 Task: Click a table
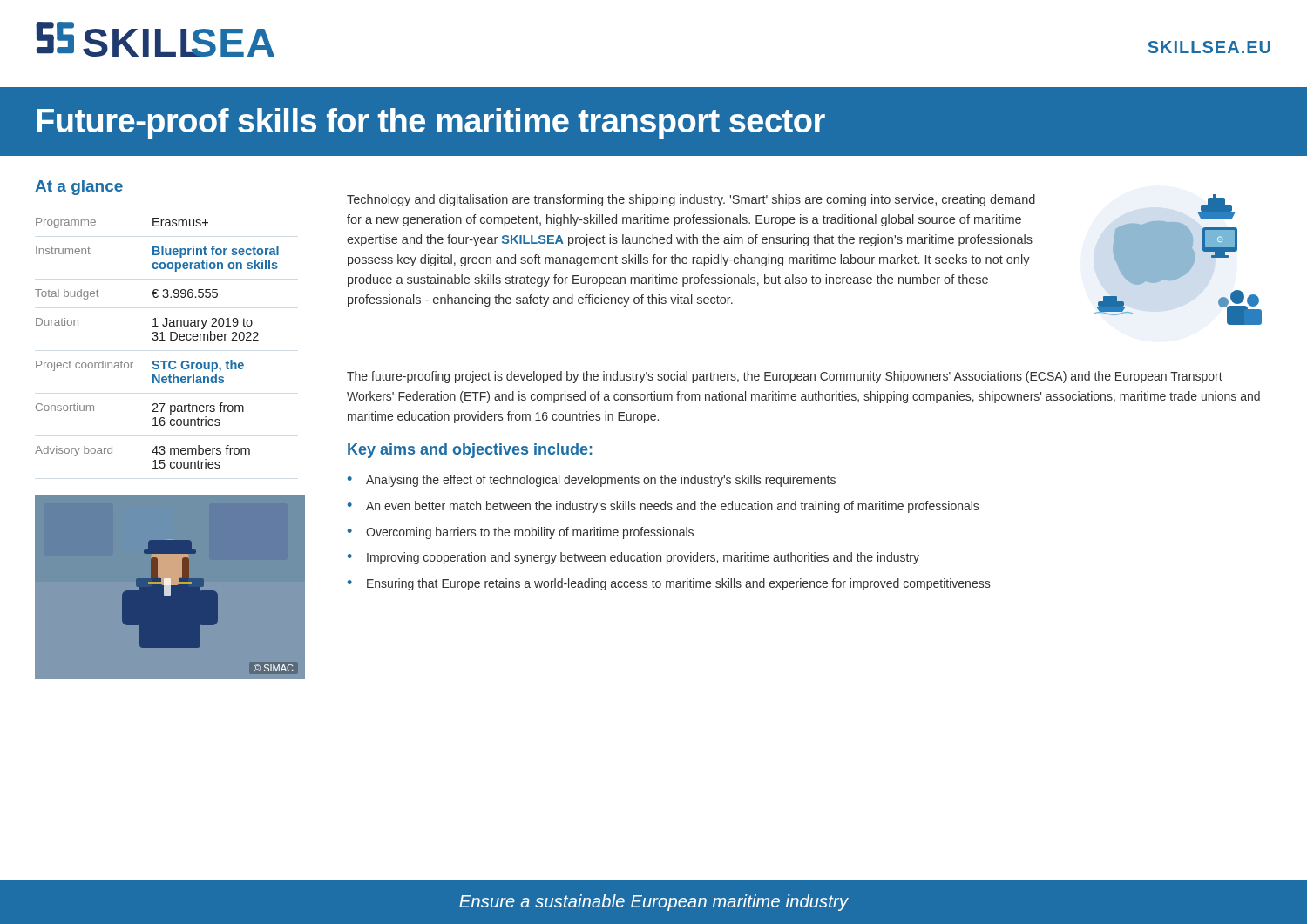click(166, 344)
